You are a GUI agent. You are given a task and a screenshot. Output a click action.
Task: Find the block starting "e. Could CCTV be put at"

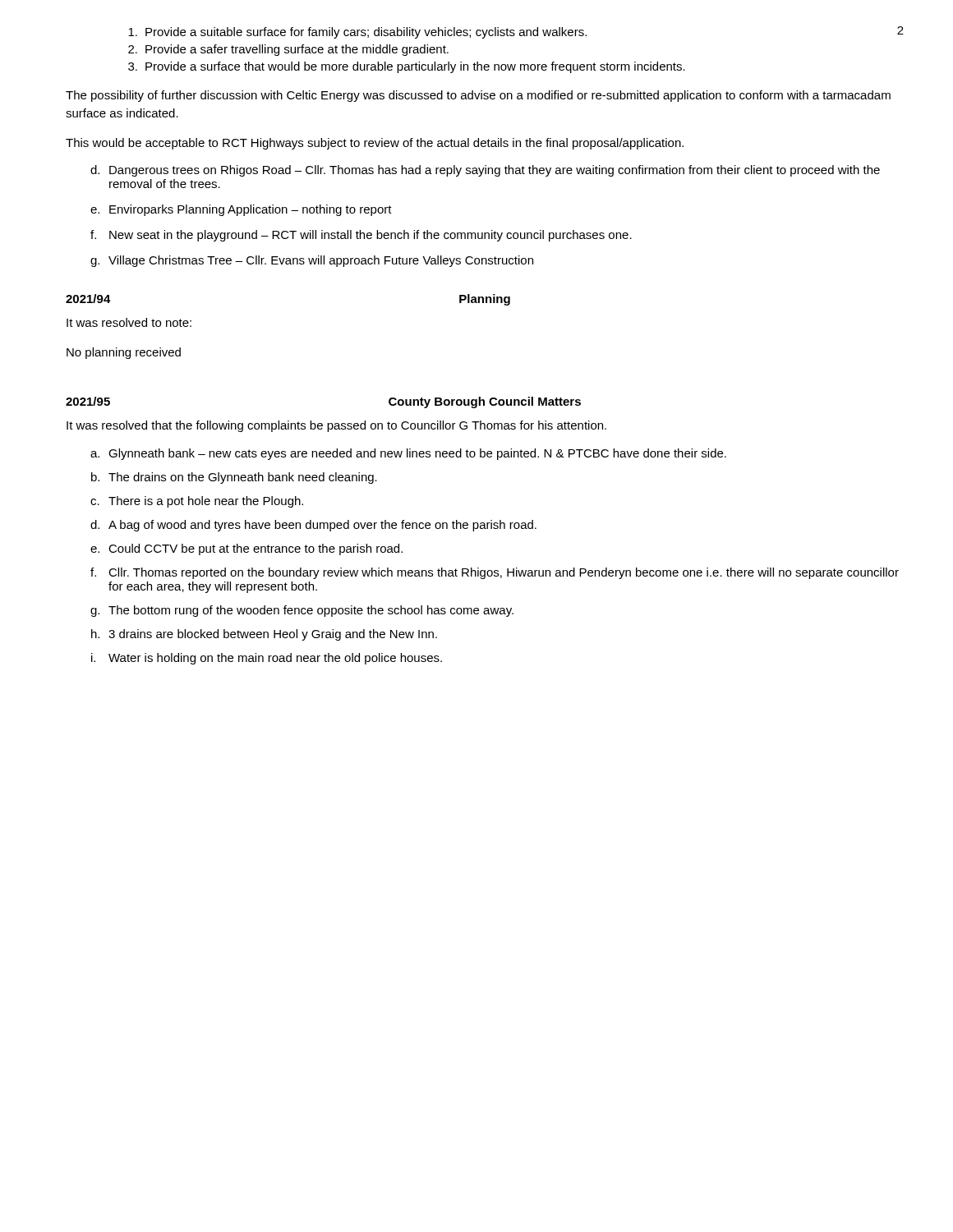click(x=246, y=549)
